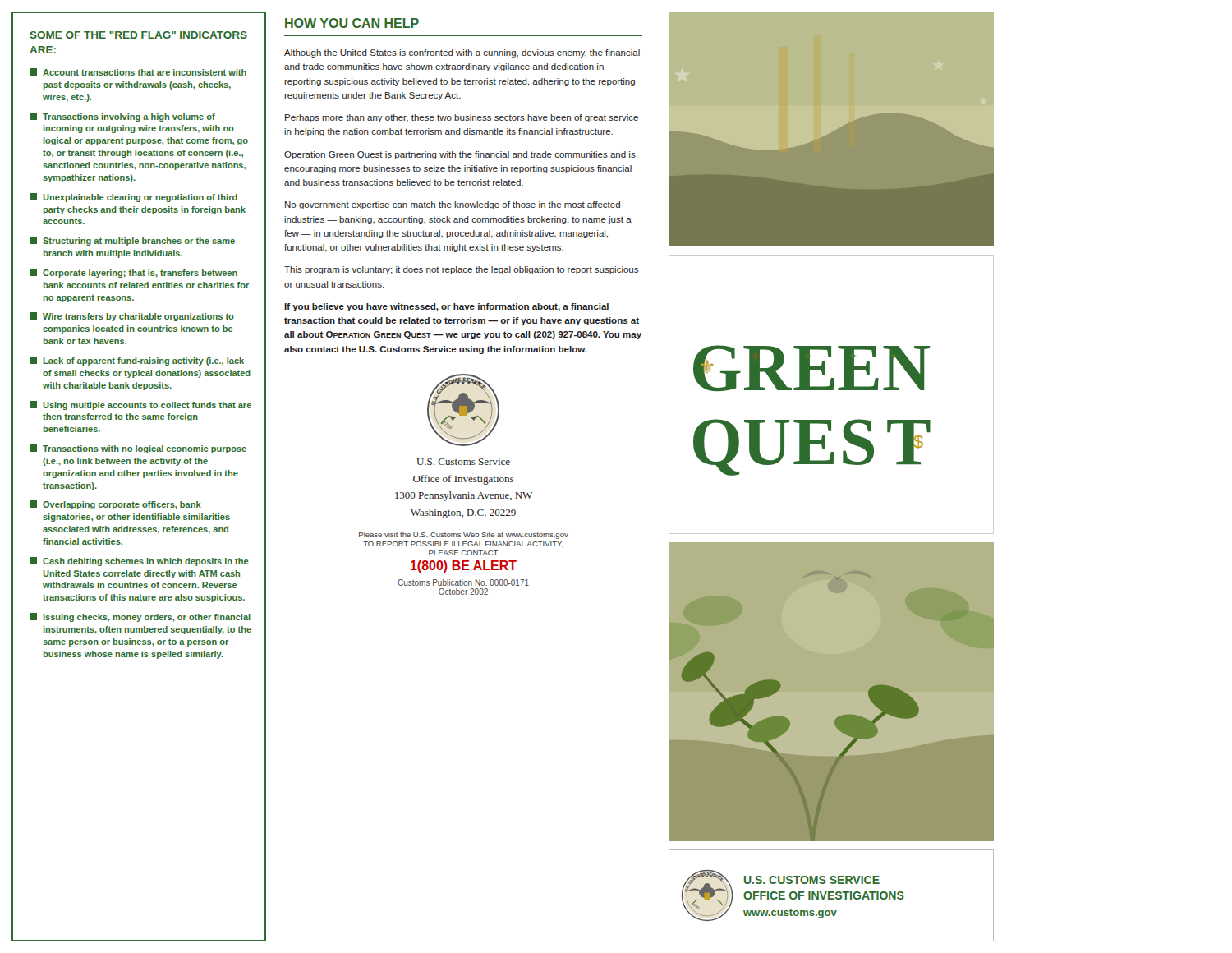1232x953 pixels.
Task: Find the text block starting "Operation Green Quest"
Action: (x=463, y=169)
